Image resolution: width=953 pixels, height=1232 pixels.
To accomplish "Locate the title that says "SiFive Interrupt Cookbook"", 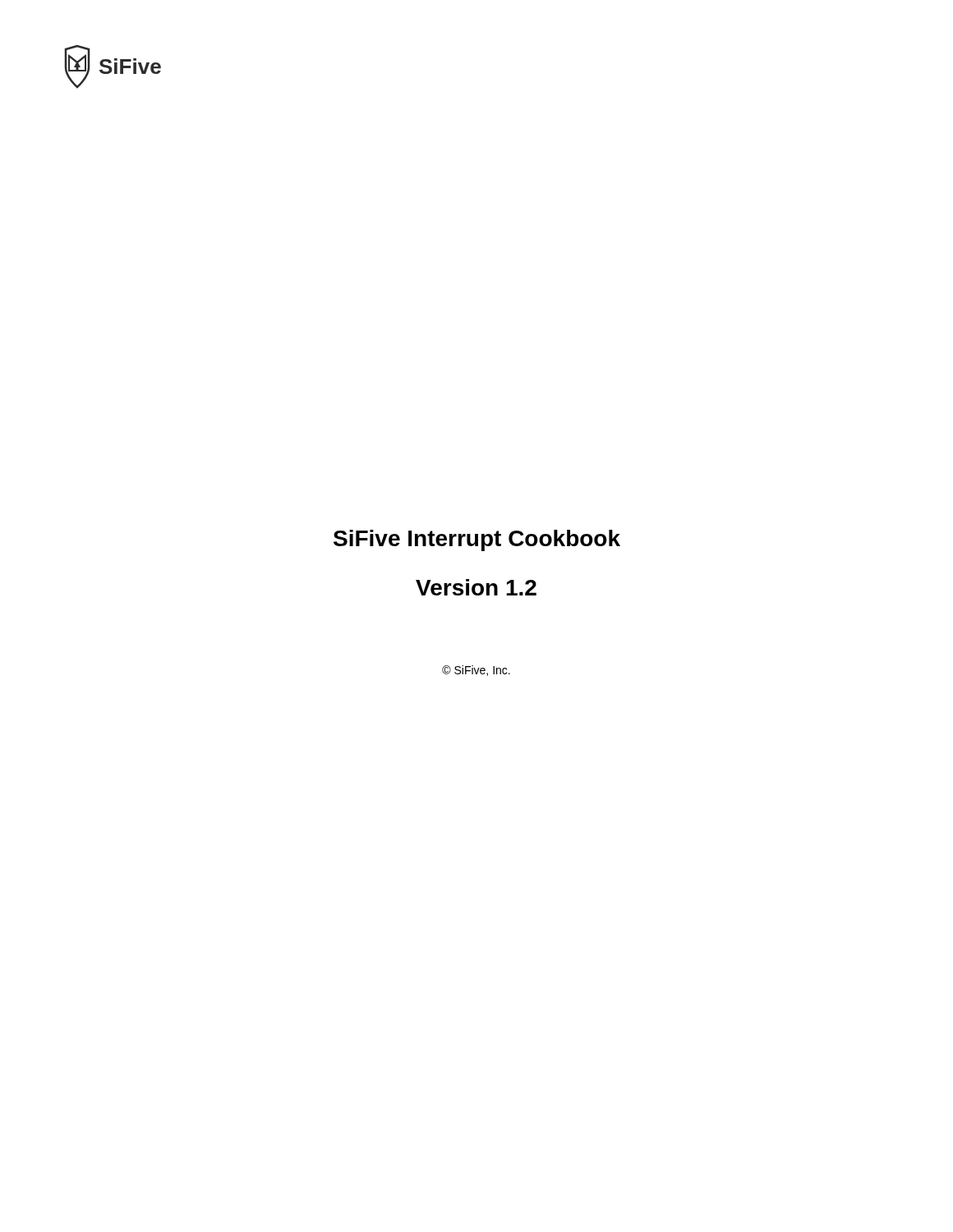I will coord(476,538).
